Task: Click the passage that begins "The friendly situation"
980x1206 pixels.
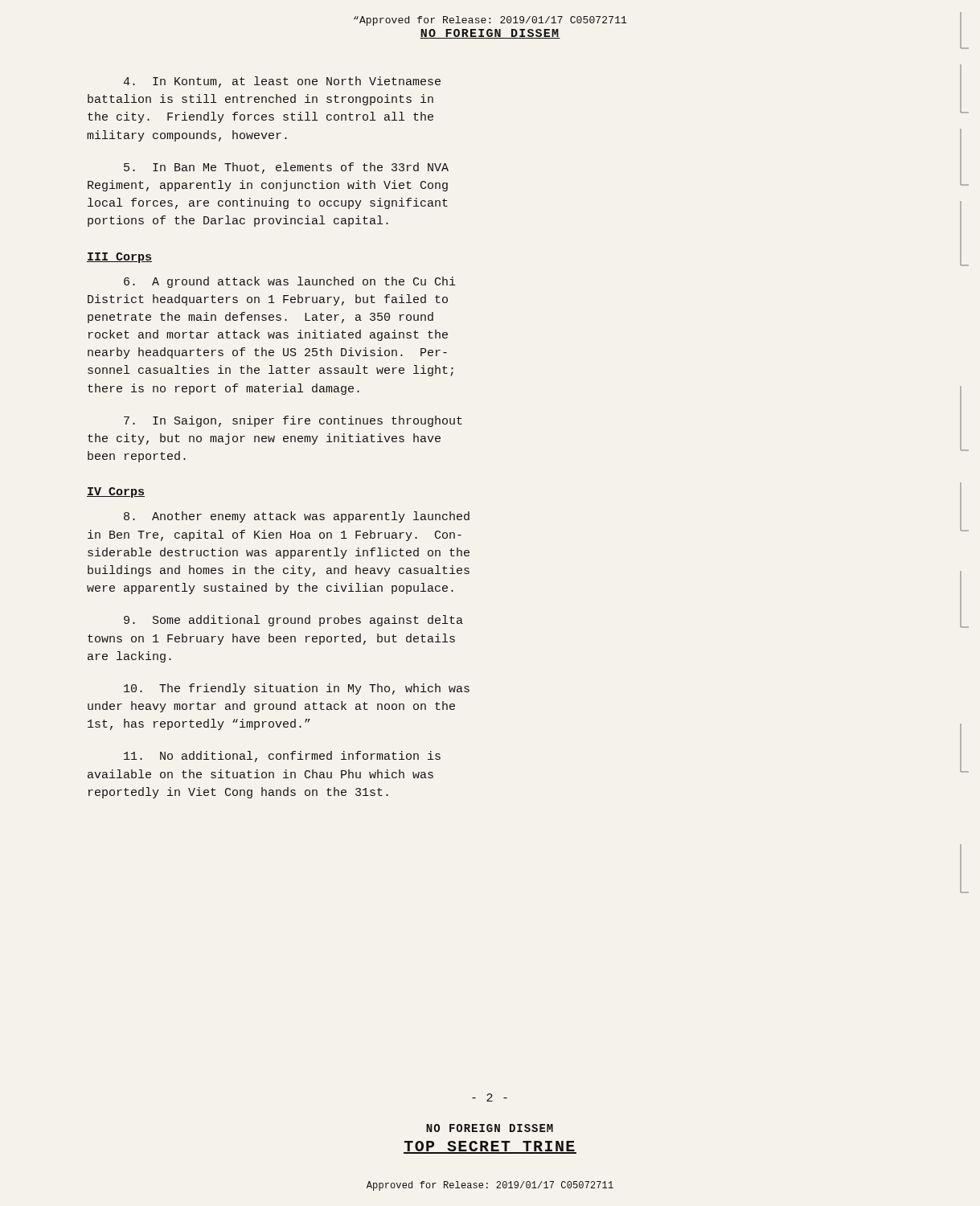Action: (279, 707)
